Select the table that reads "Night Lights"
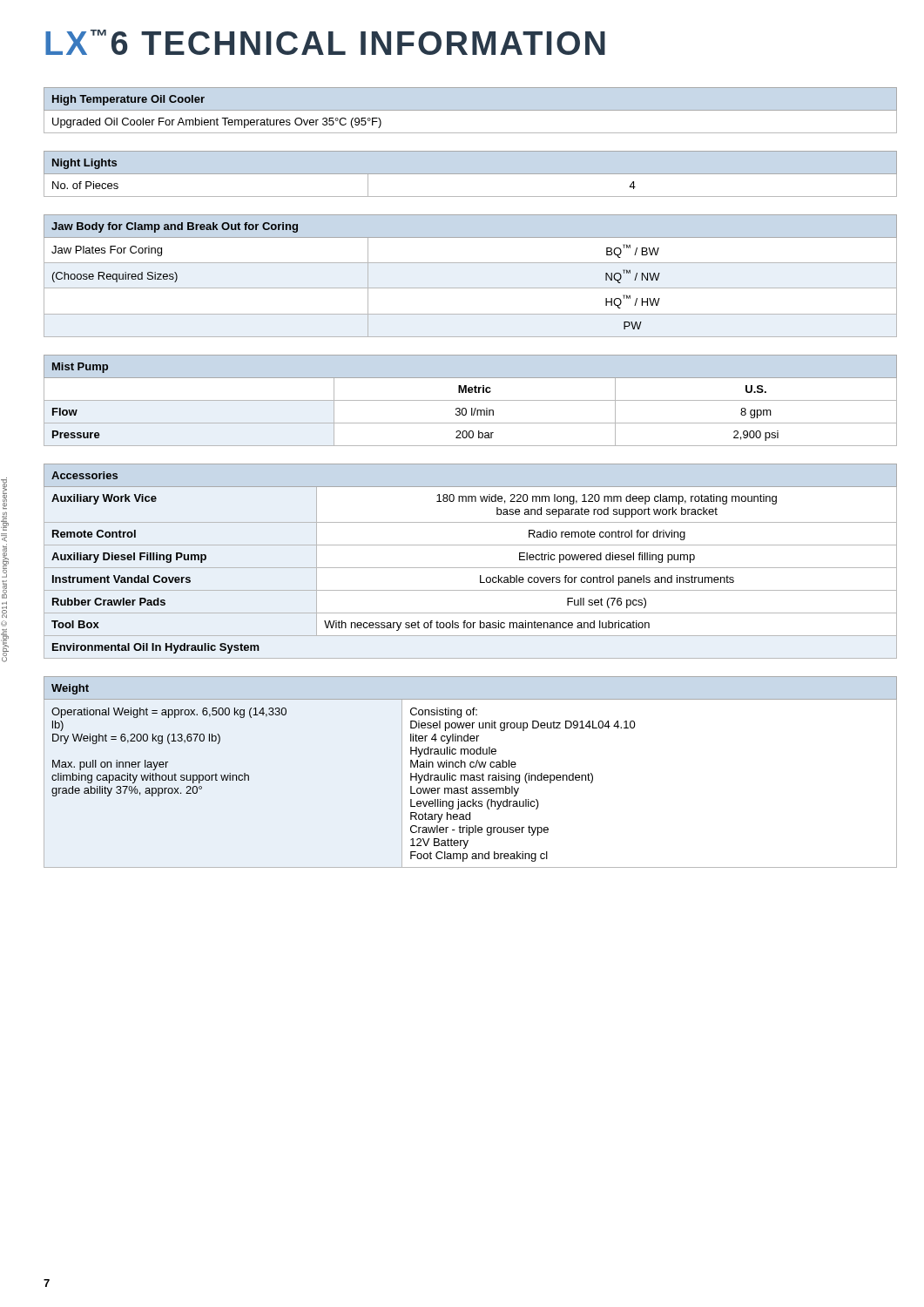This screenshot has height=1307, width=924. pos(470,174)
